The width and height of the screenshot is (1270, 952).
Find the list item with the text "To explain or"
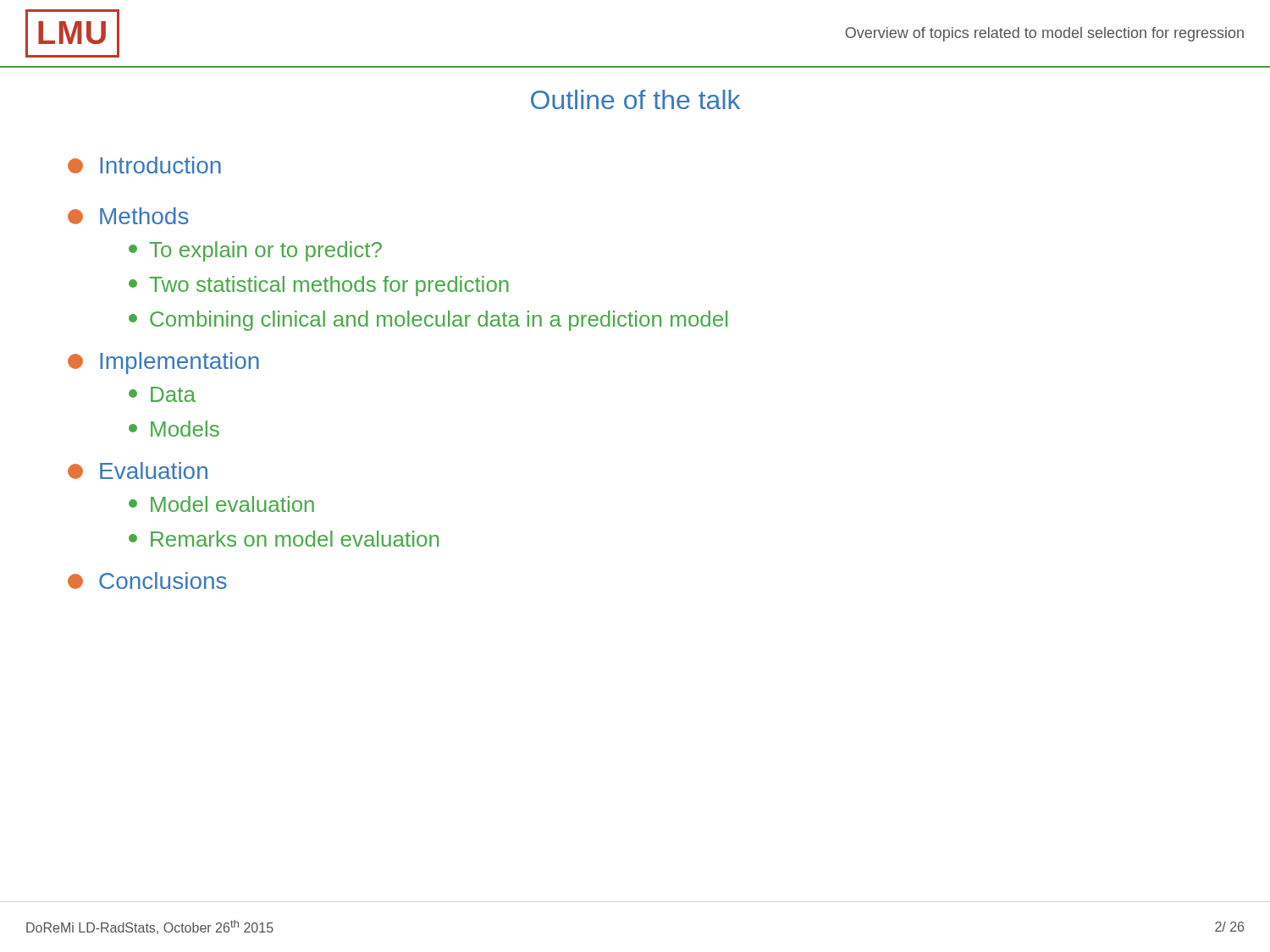256,250
